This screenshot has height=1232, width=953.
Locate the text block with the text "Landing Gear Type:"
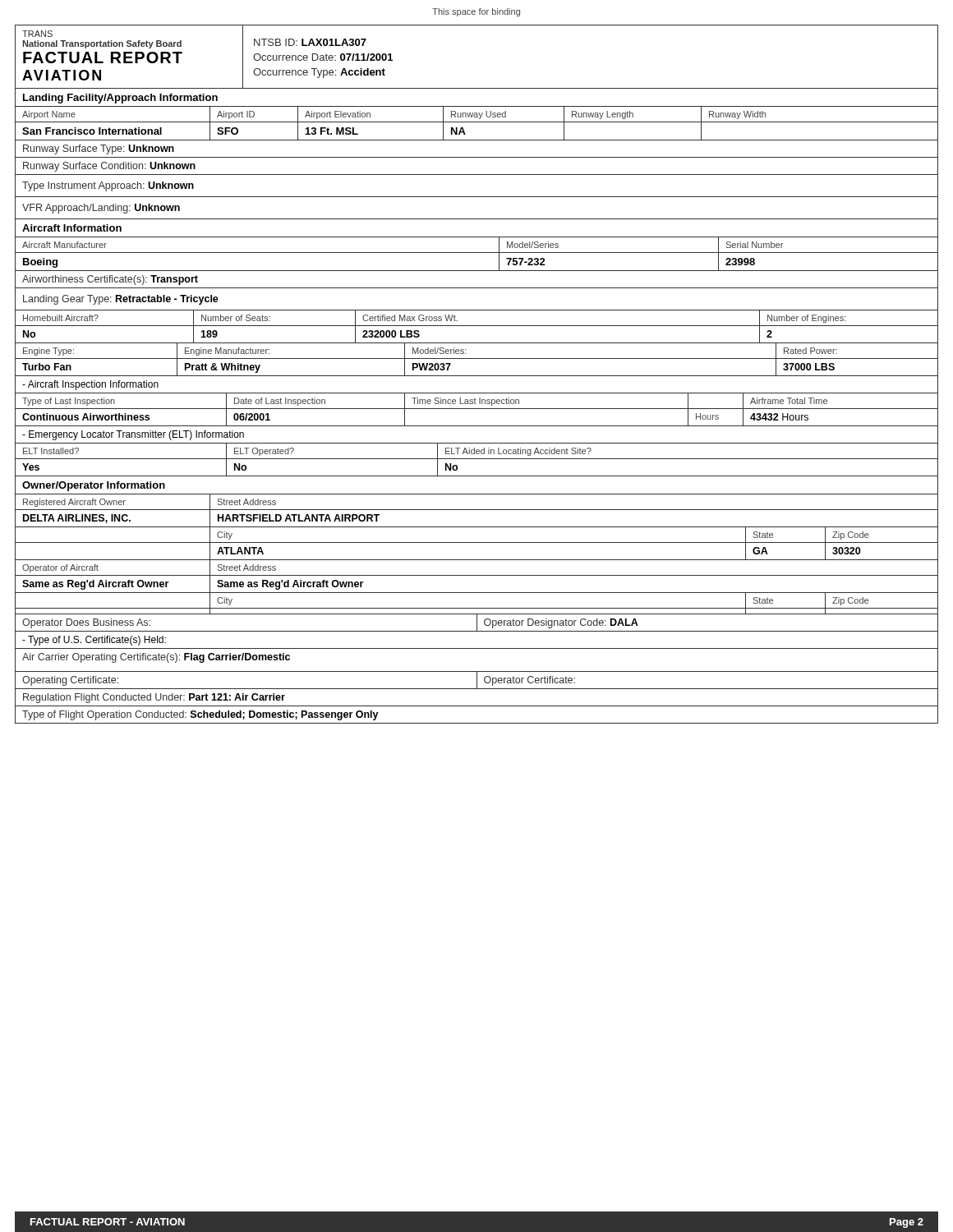coord(120,299)
